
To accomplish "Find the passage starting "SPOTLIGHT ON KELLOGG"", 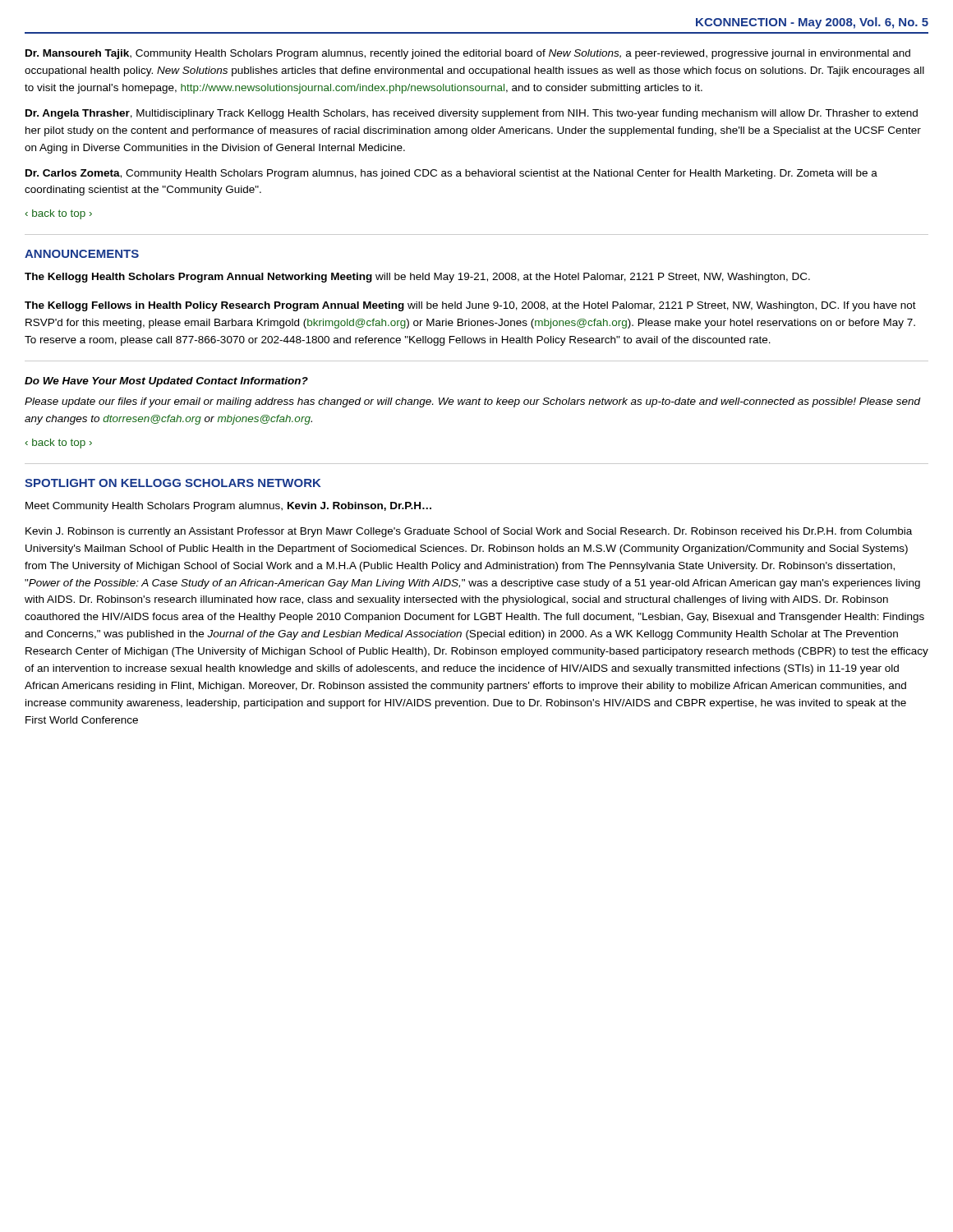I will click(x=173, y=482).
